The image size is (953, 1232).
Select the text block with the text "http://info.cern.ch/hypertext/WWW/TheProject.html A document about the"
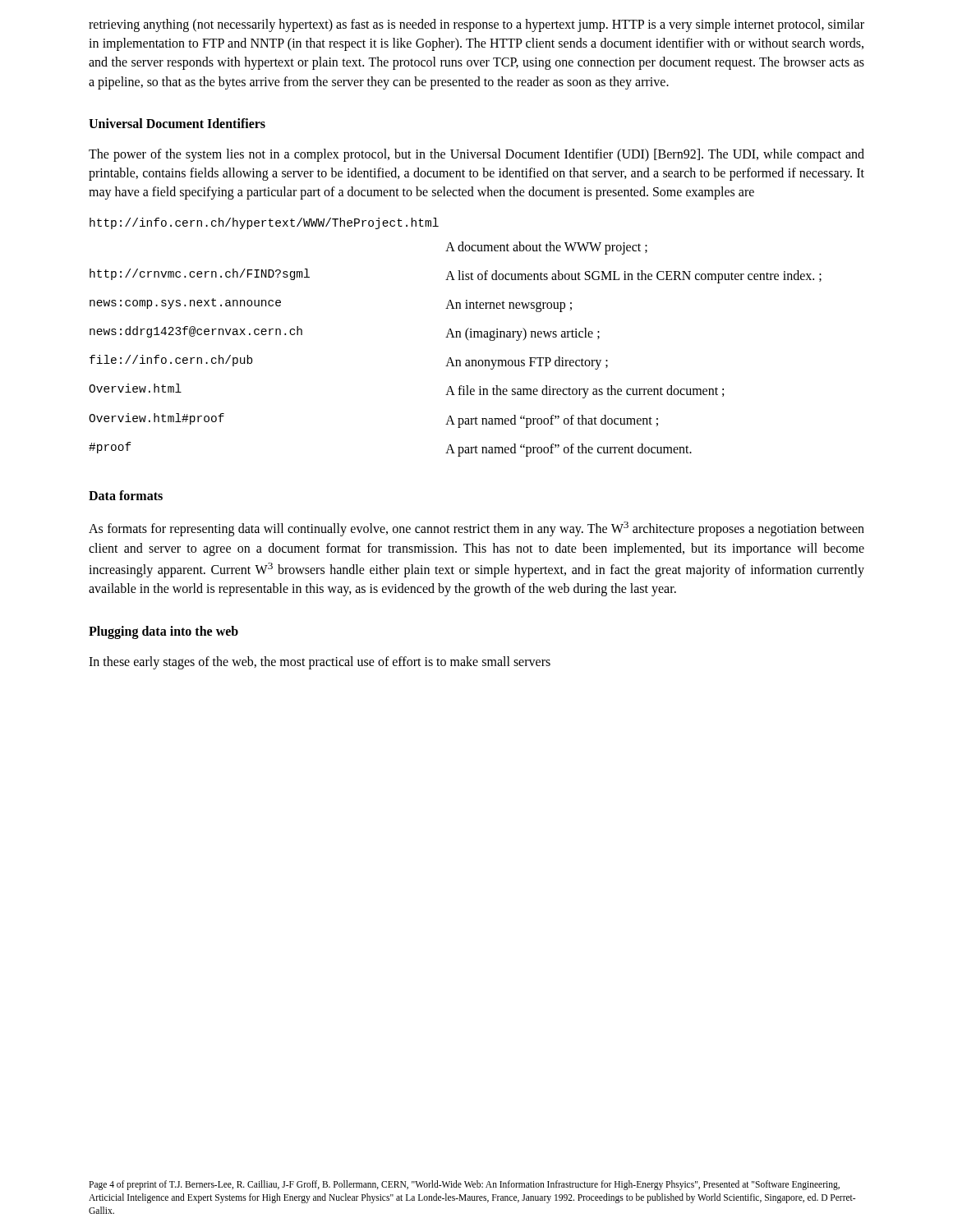[x=476, y=339]
